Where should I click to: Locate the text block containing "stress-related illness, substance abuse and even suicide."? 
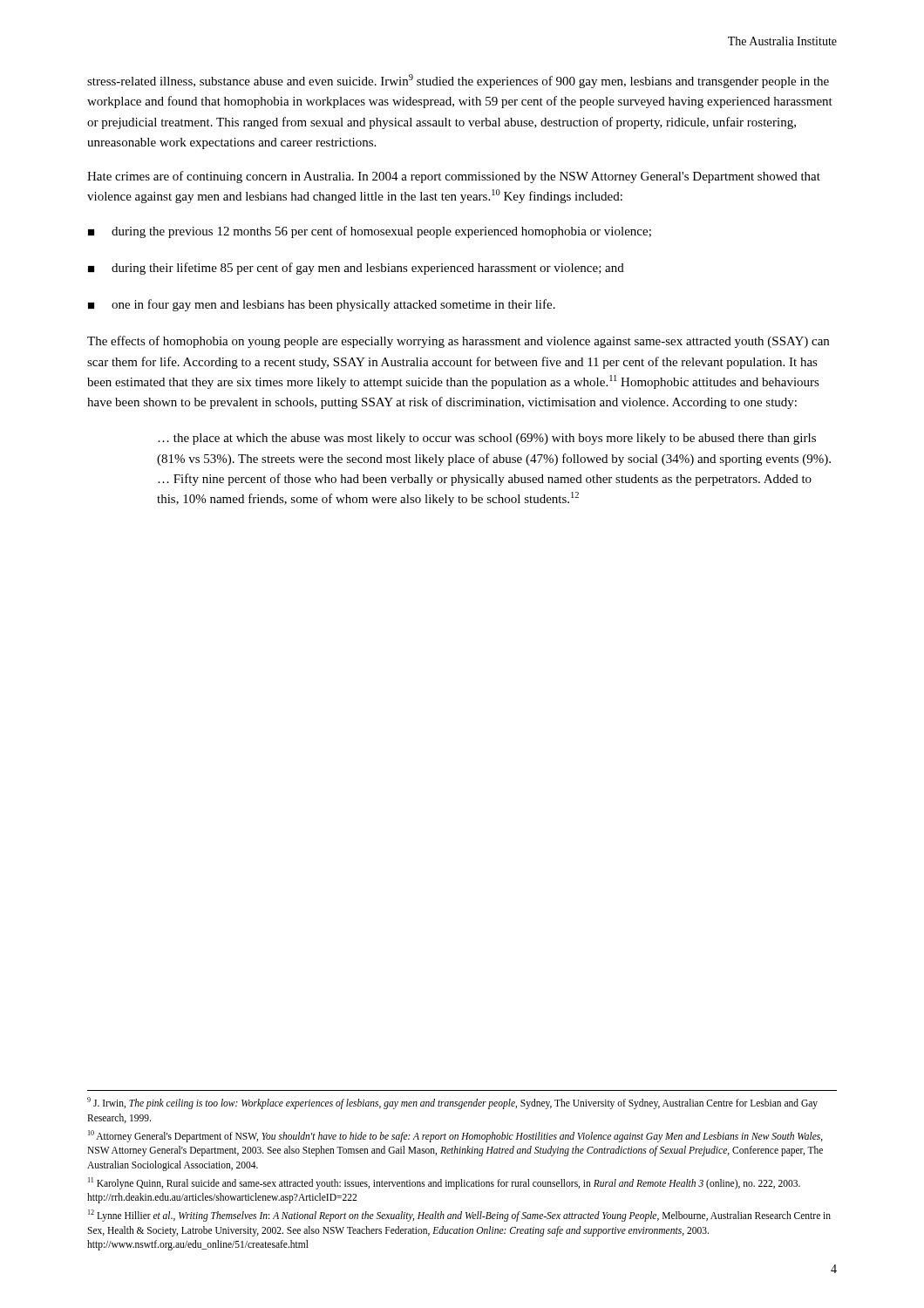pos(462,112)
